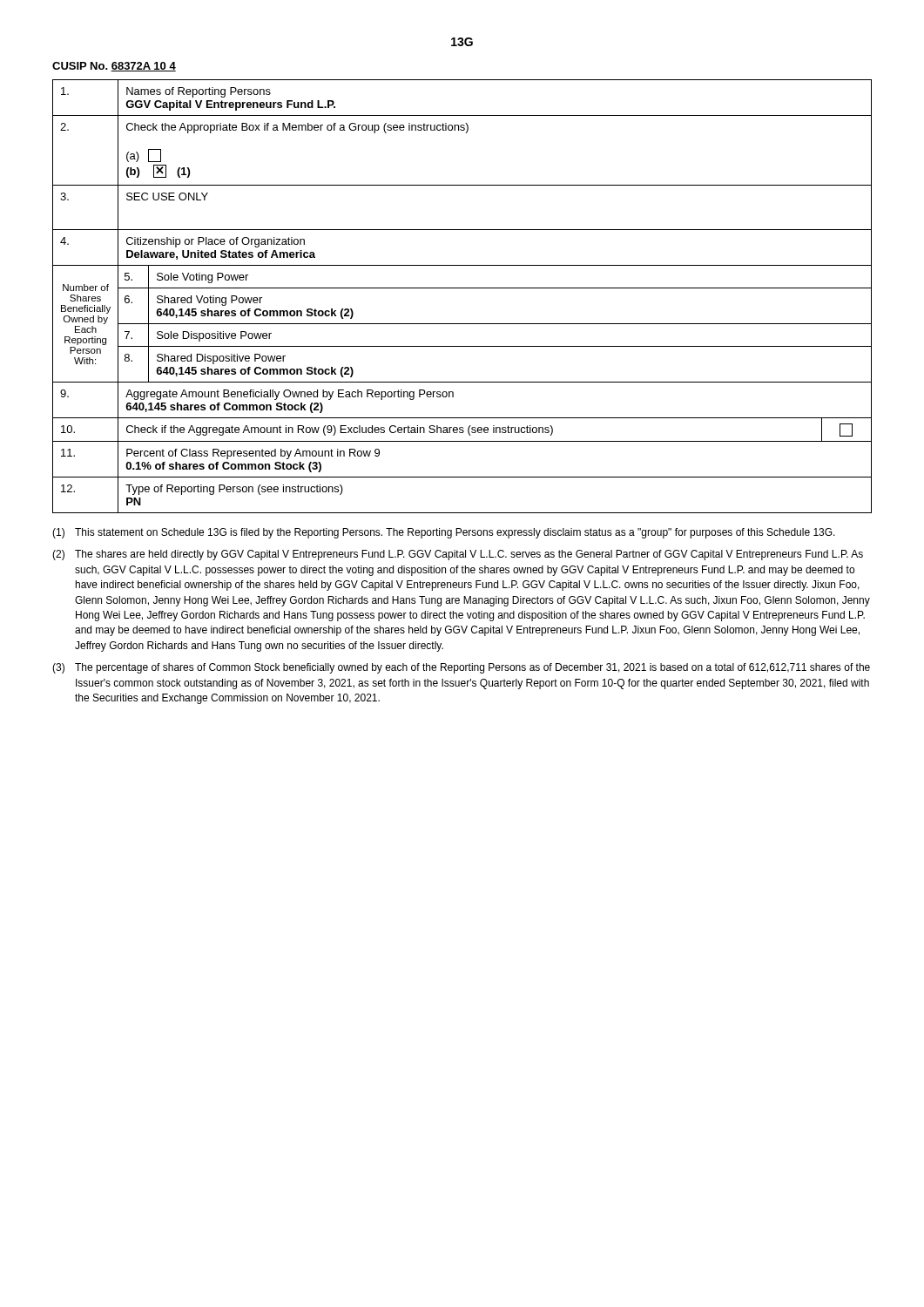The image size is (924, 1307).
Task: Find the block on this page that starts "(3) The percentage of shares"
Action: pos(462,683)
